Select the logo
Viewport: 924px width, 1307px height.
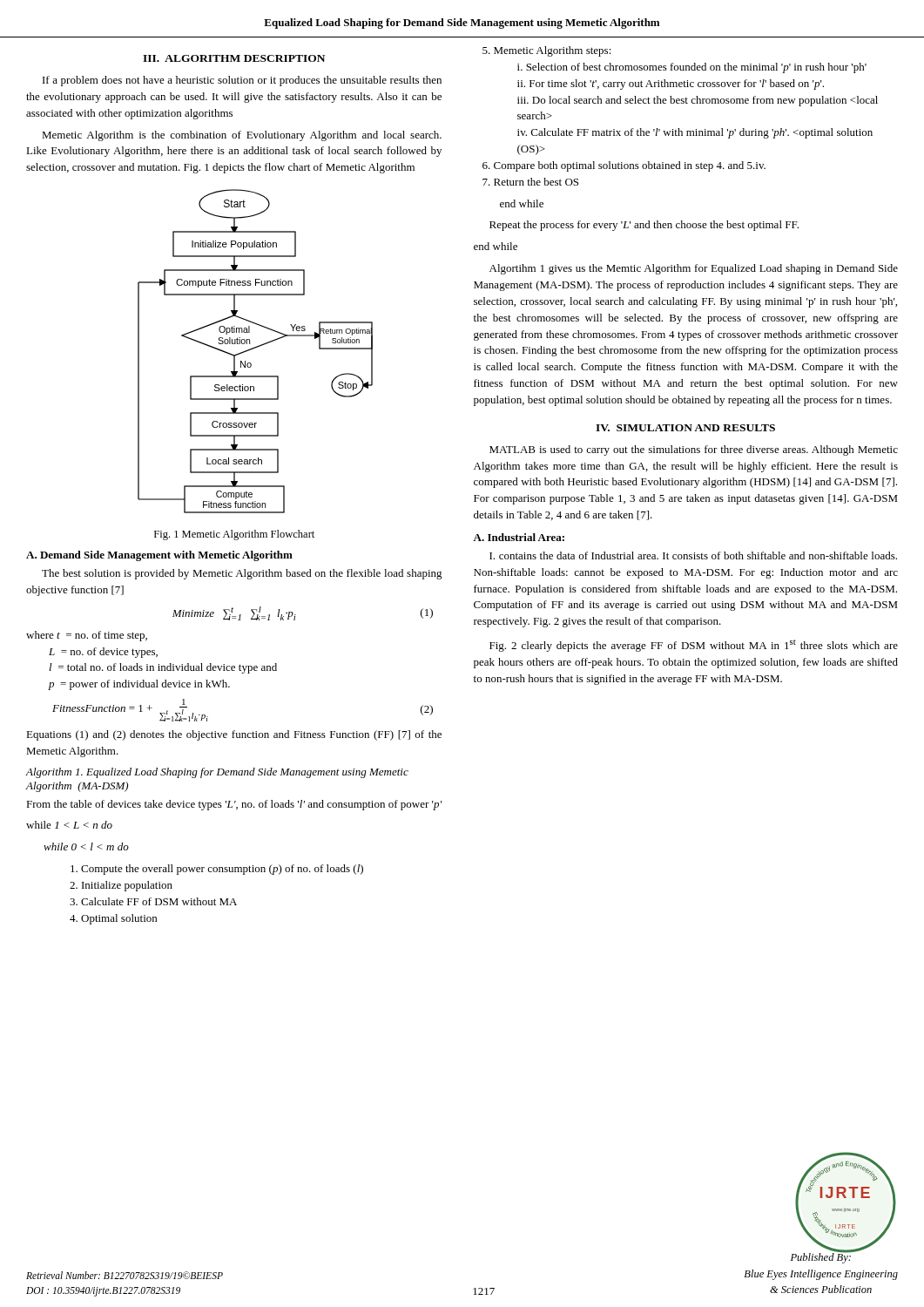(x=846, y=1202)
